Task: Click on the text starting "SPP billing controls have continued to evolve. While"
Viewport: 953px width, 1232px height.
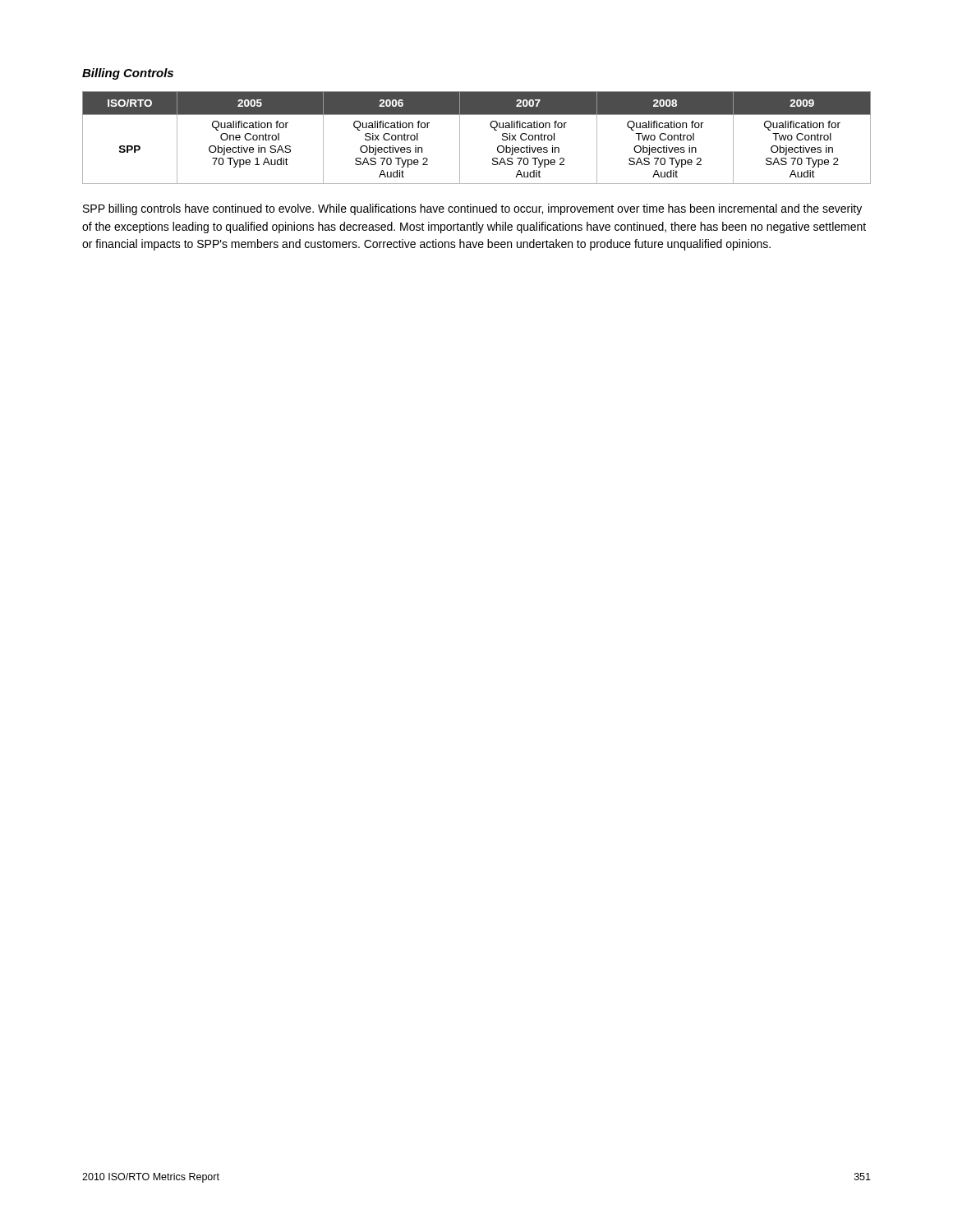Action: click(x=474, y=226)
